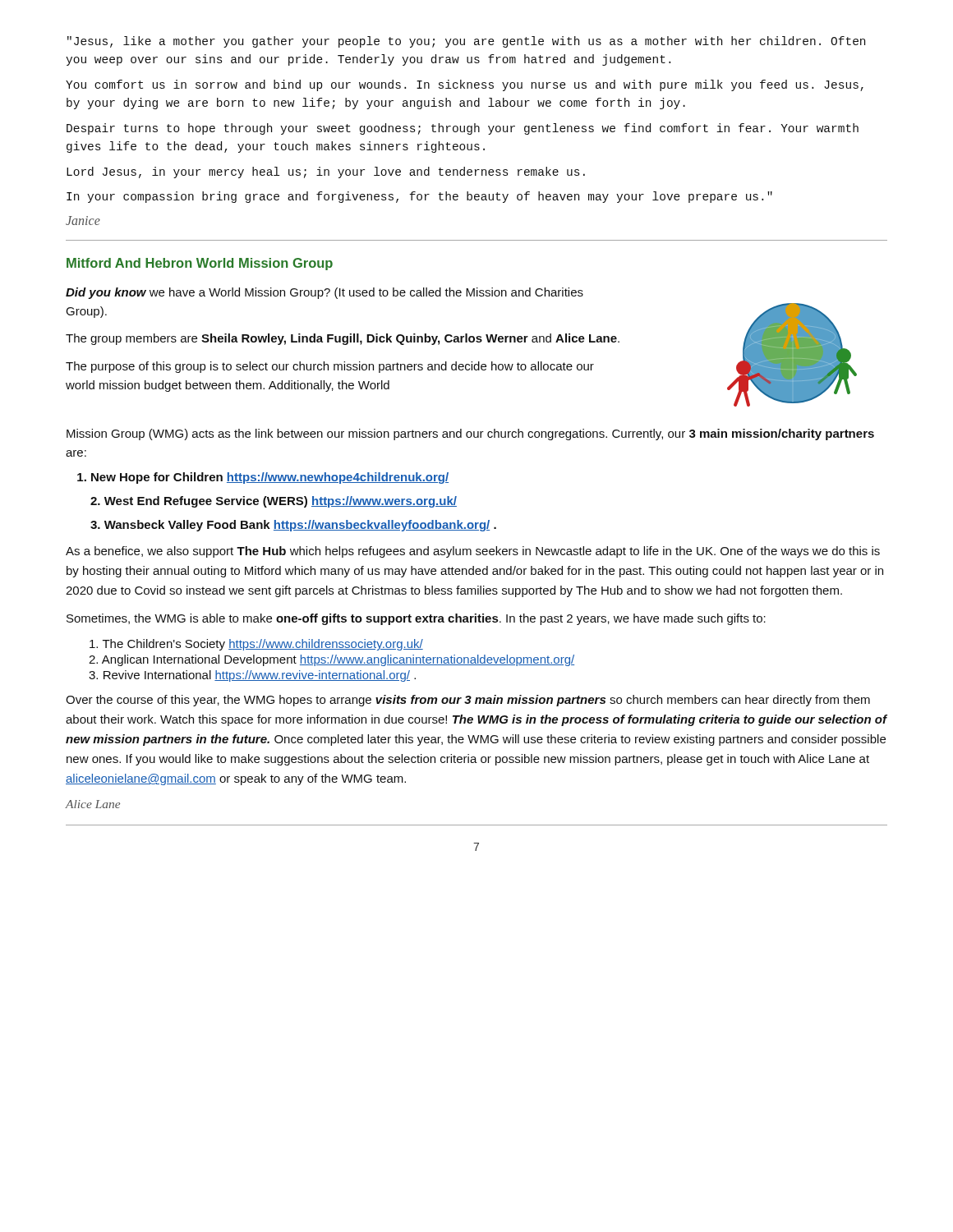Click where it says "Alice Lane"
953x1232 pixels.
(x=93, y=804)
